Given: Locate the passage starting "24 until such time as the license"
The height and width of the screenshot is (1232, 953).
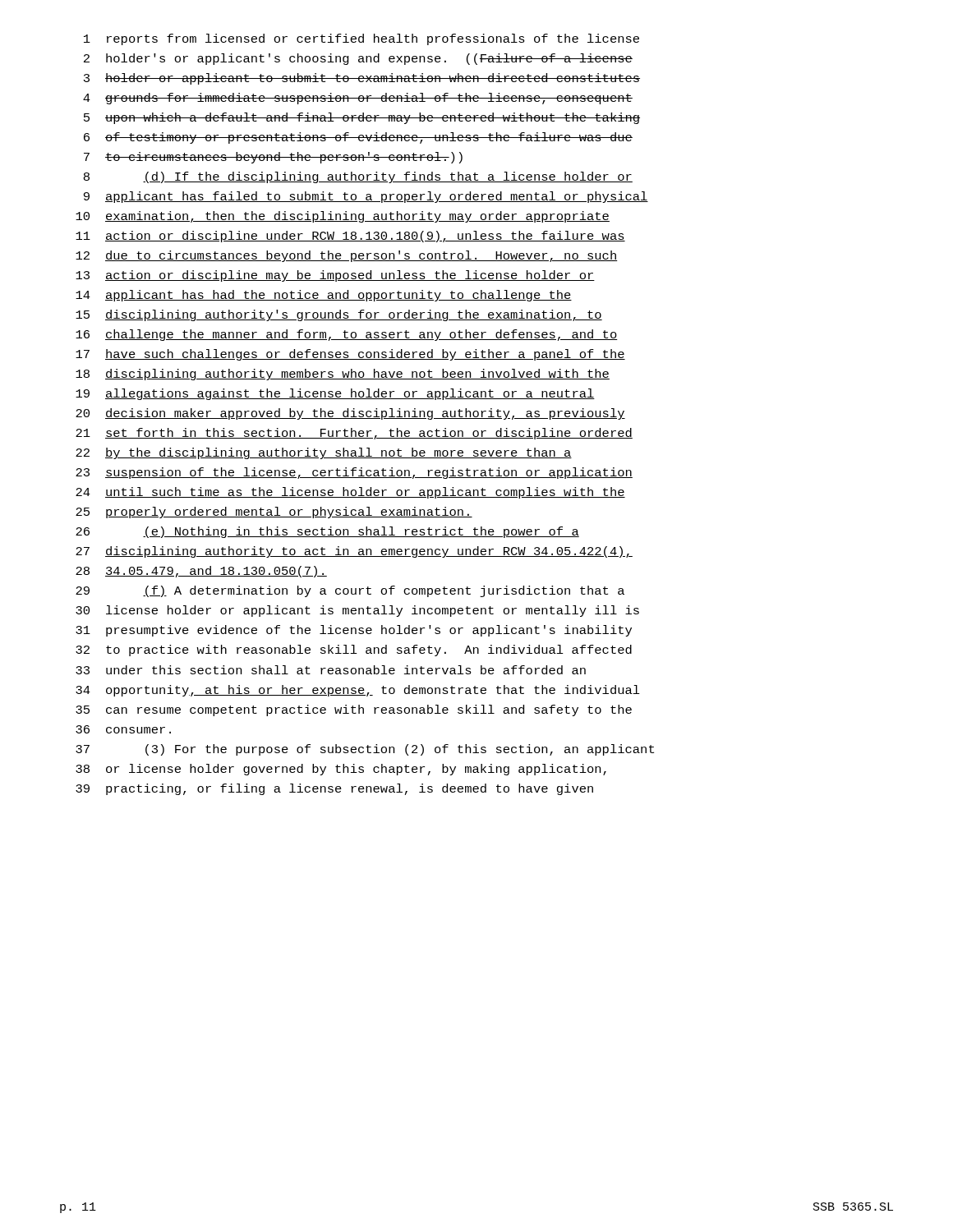Looking at the screenshot, I should point(476,493).
